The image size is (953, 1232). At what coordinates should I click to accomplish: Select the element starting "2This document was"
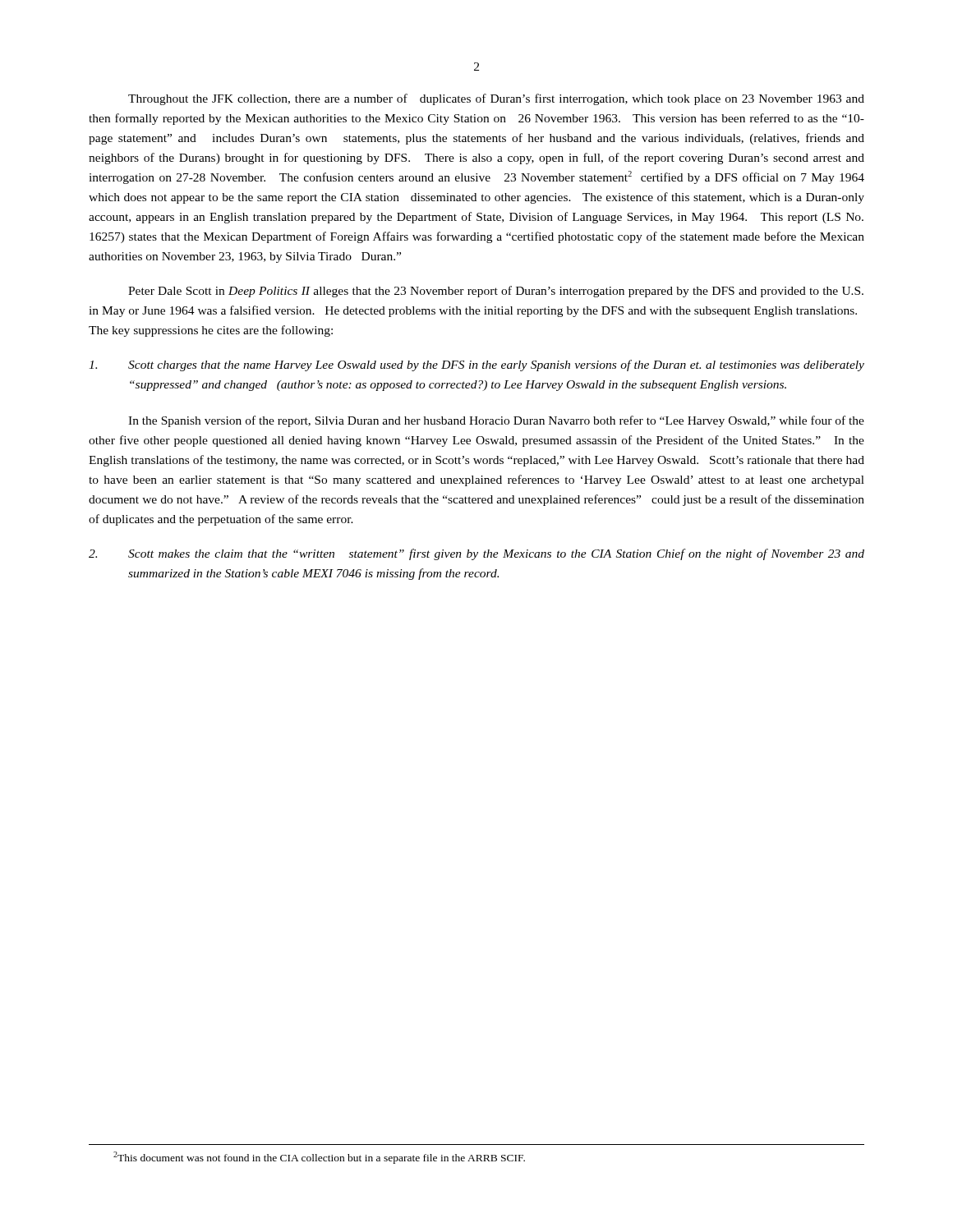click(x=476, y=1158)
